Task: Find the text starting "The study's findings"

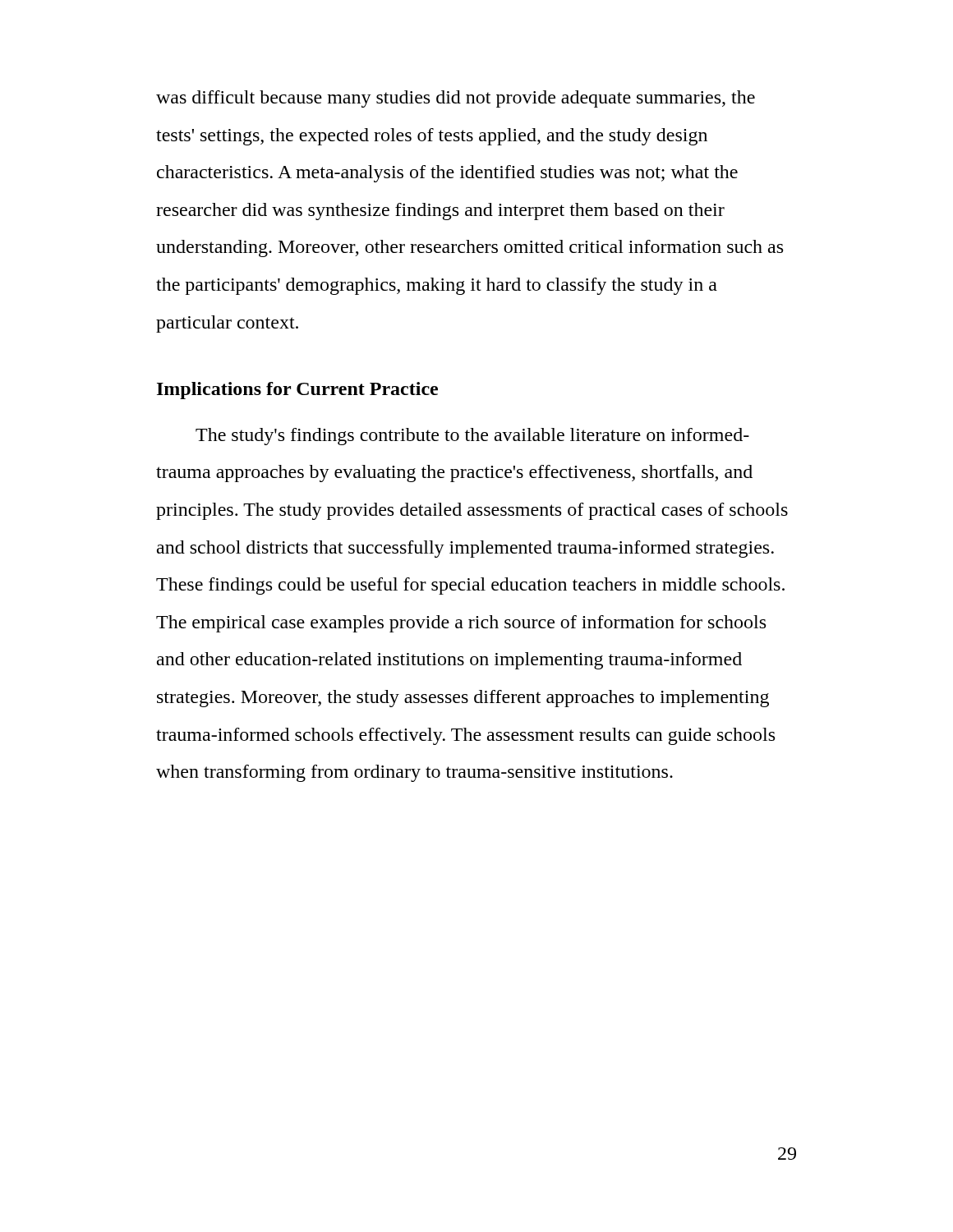Action: point(472,437)
